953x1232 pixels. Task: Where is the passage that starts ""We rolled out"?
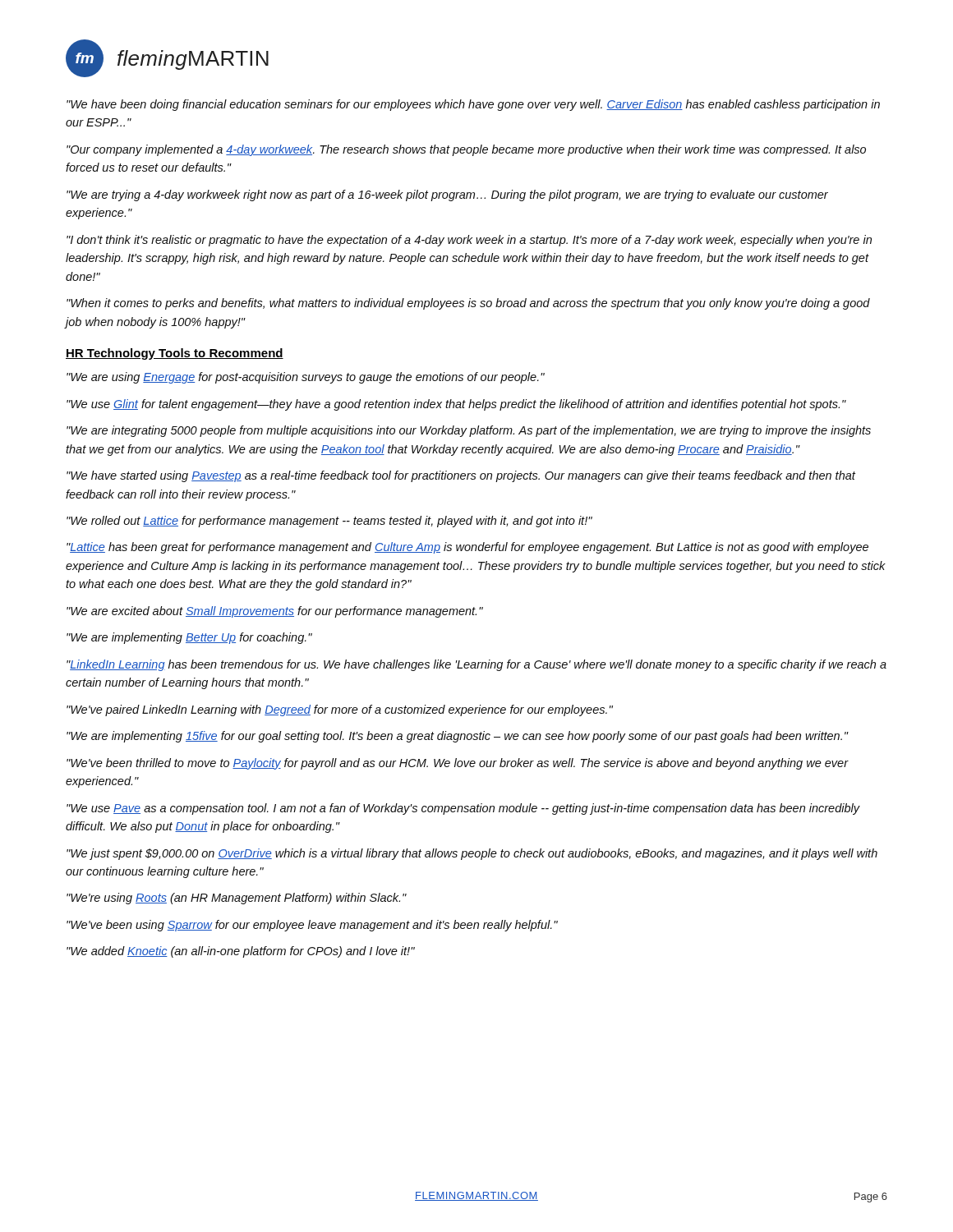click(329, 521)
